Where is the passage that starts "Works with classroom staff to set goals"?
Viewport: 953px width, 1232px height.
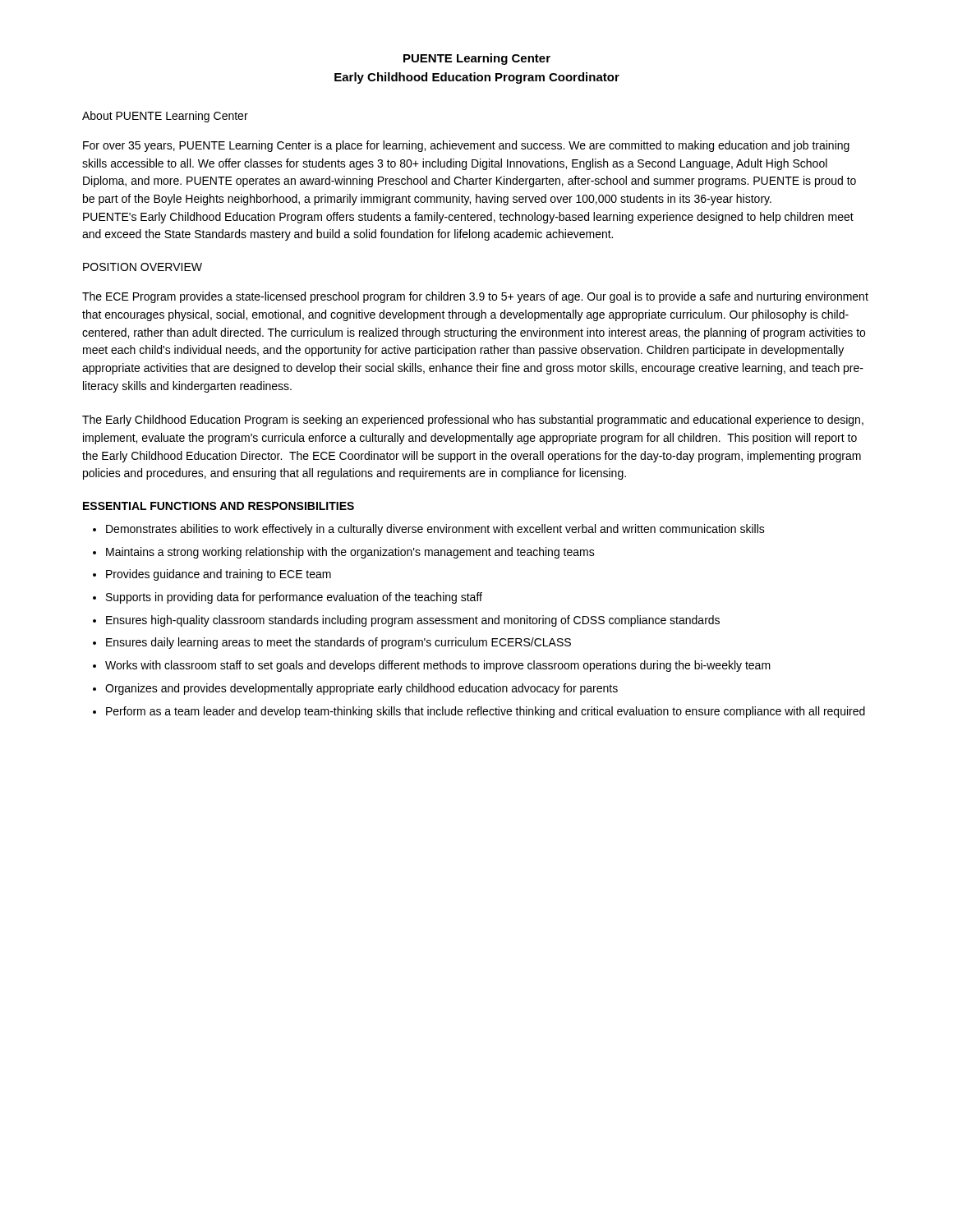point(438,665)
